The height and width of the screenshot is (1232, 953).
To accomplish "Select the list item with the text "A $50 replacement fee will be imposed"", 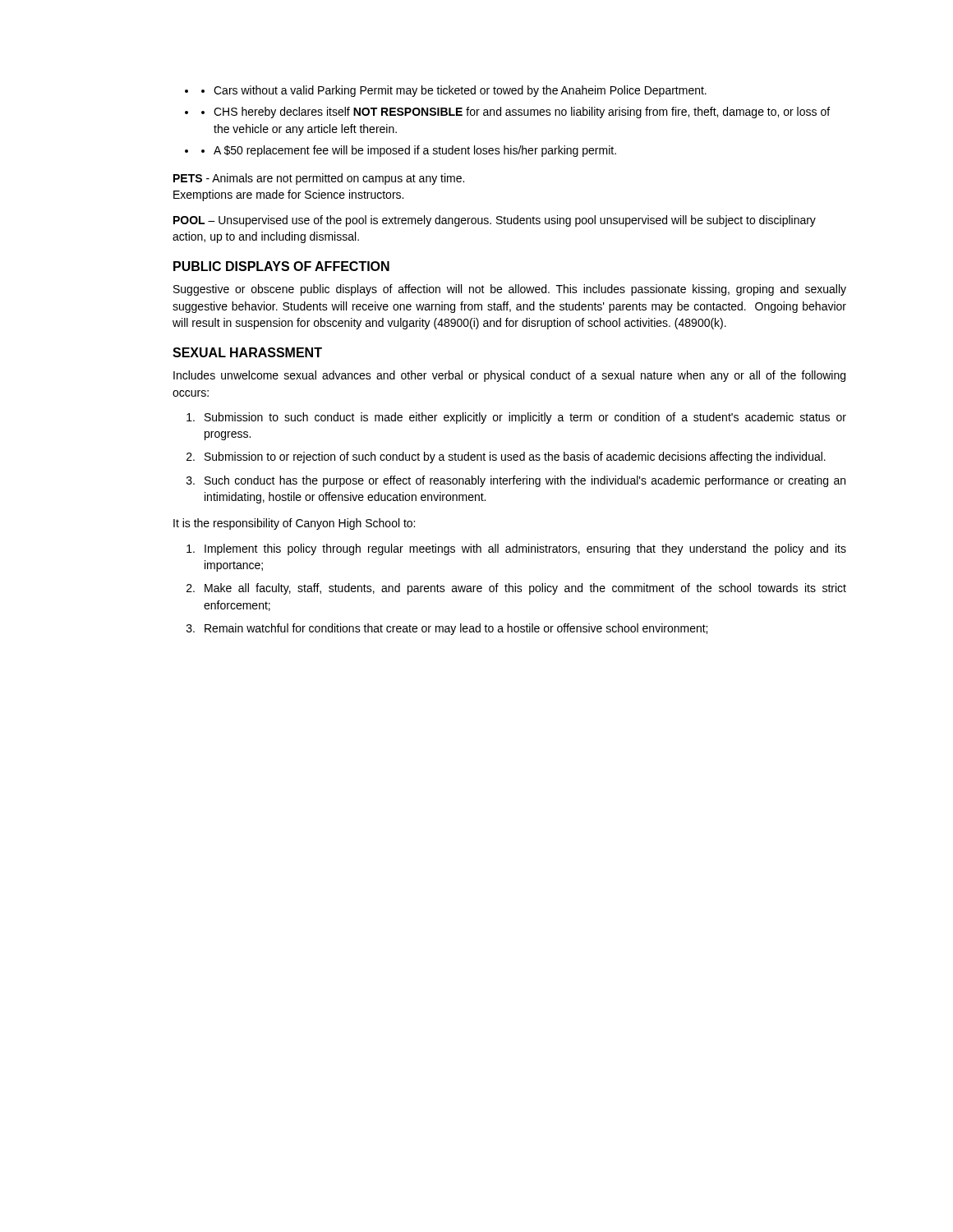I will click(530, 150).
